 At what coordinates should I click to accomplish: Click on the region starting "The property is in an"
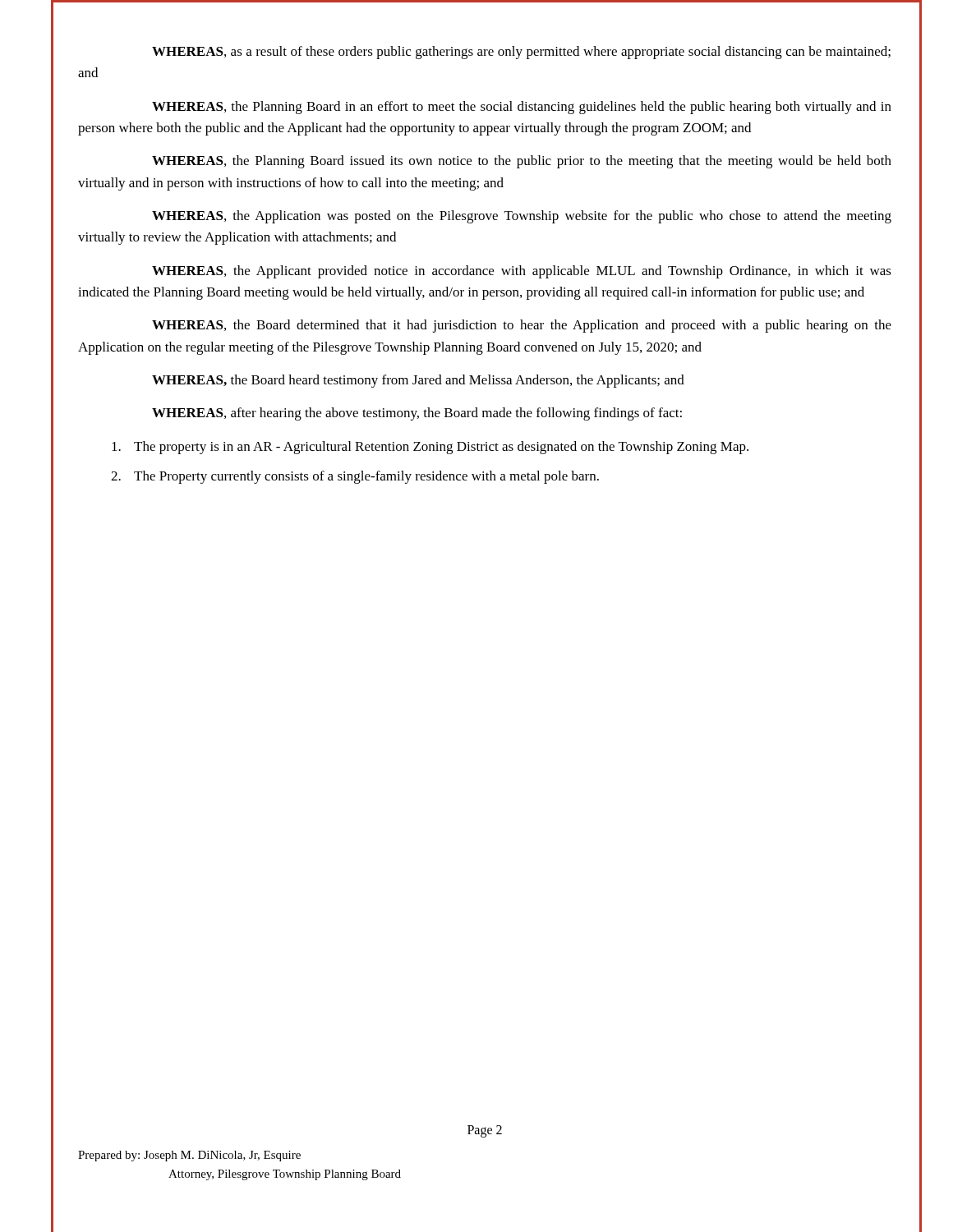click(x=501, y=447)
